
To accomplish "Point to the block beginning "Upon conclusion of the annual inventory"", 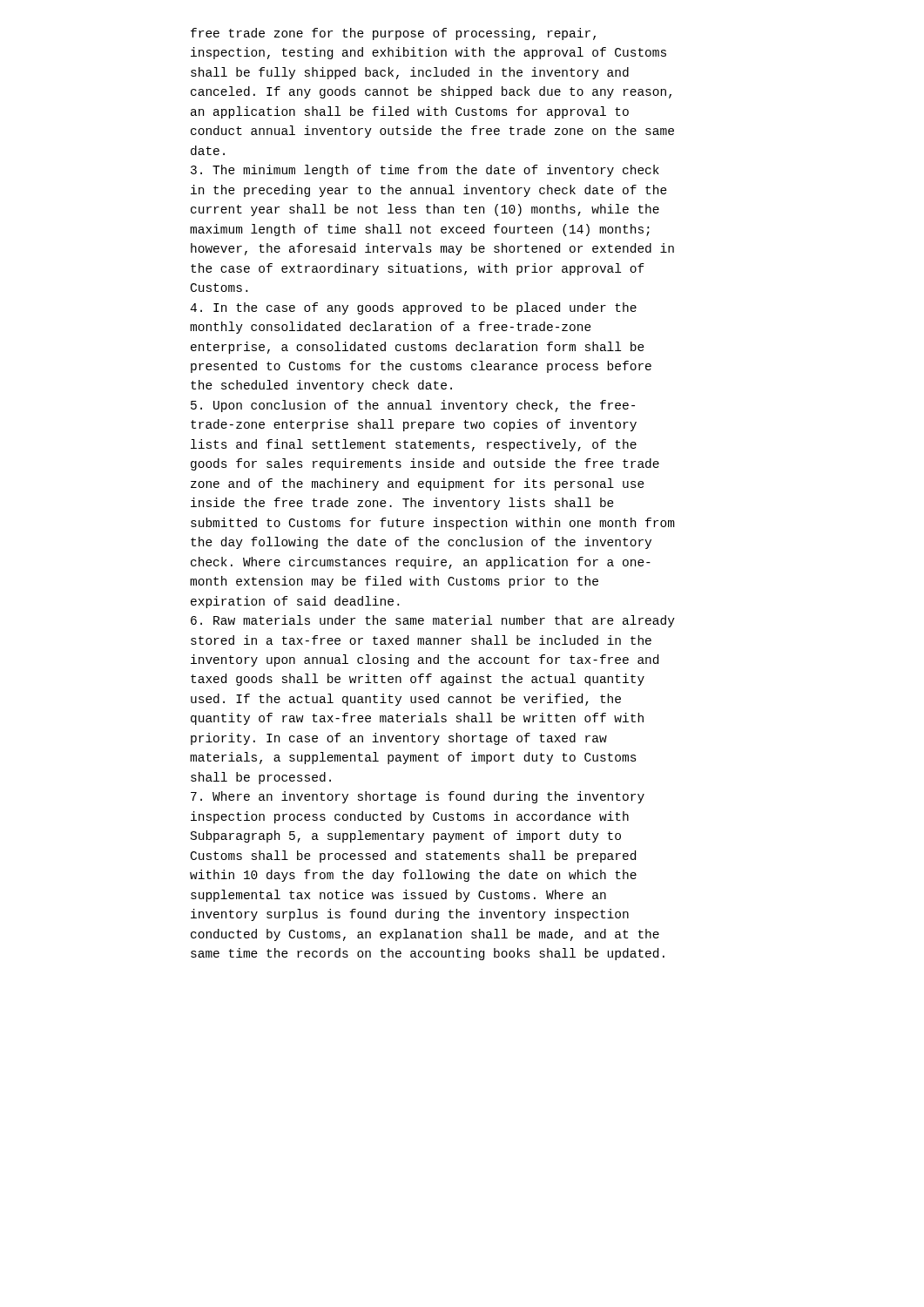I will coord(432,504).
